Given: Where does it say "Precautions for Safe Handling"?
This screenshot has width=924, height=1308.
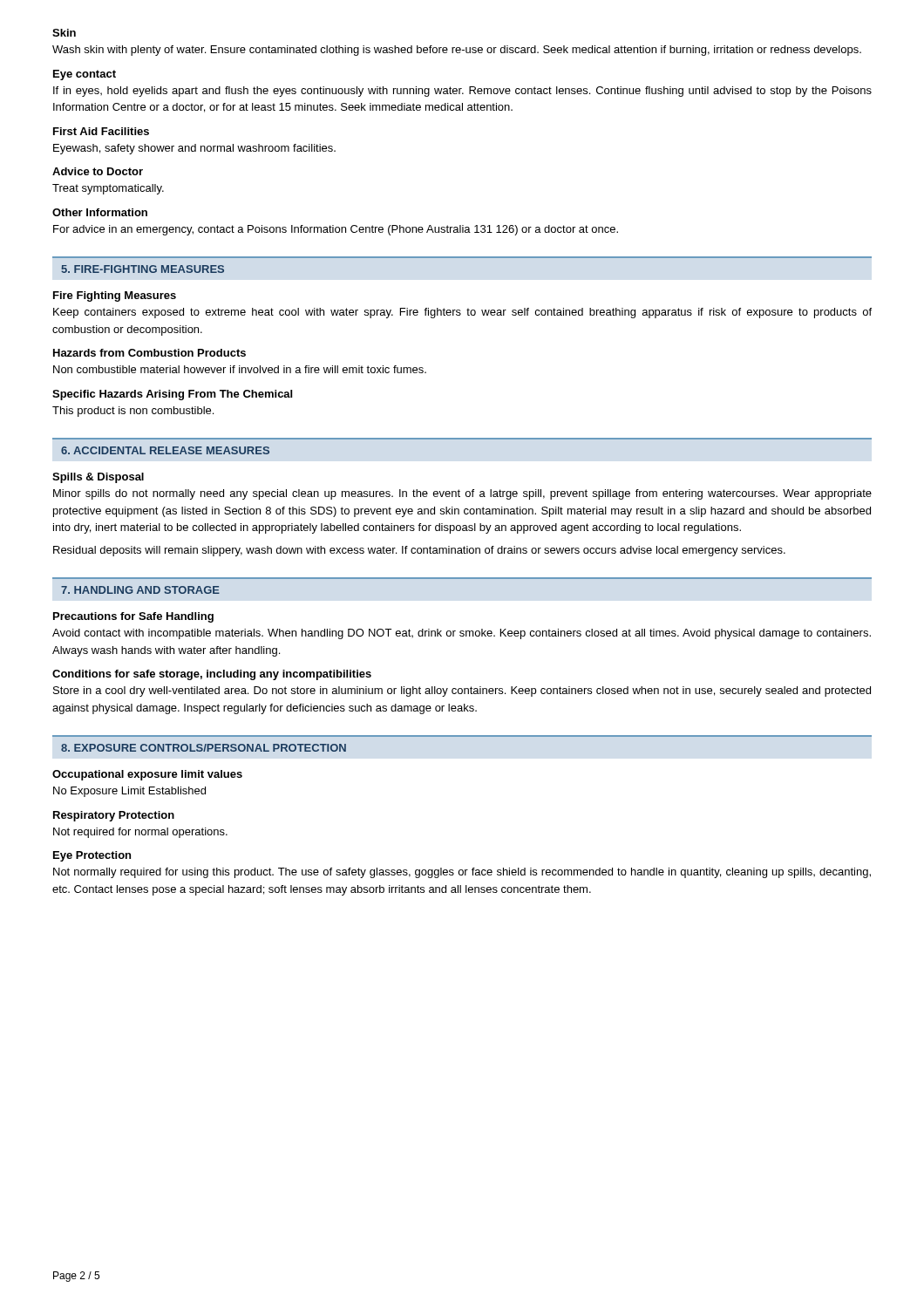Looking at the screenshot, I should [x=133, y=616].
